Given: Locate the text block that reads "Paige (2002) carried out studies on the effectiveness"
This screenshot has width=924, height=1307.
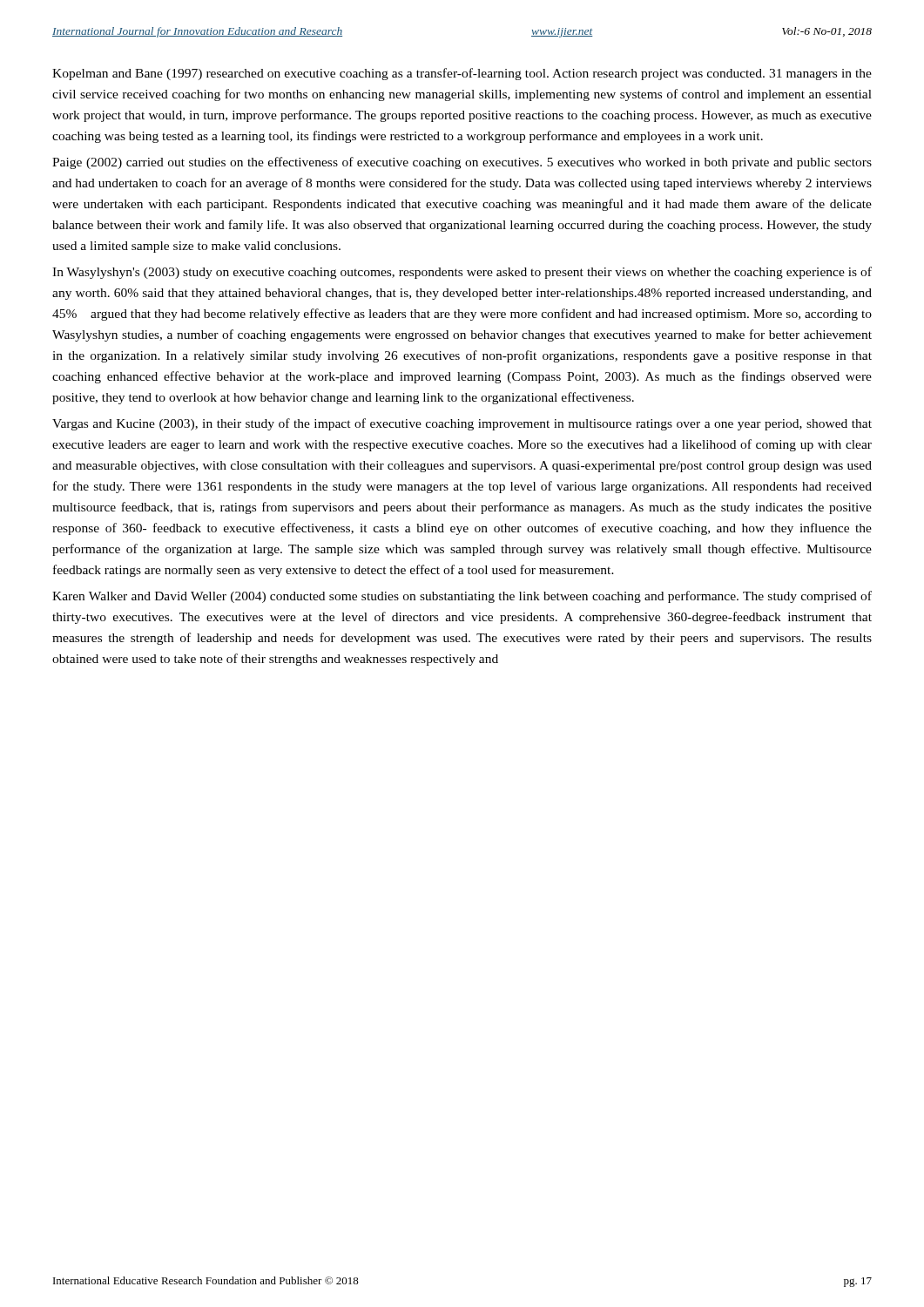Looking at the screenshot, I should click(462, 204).
